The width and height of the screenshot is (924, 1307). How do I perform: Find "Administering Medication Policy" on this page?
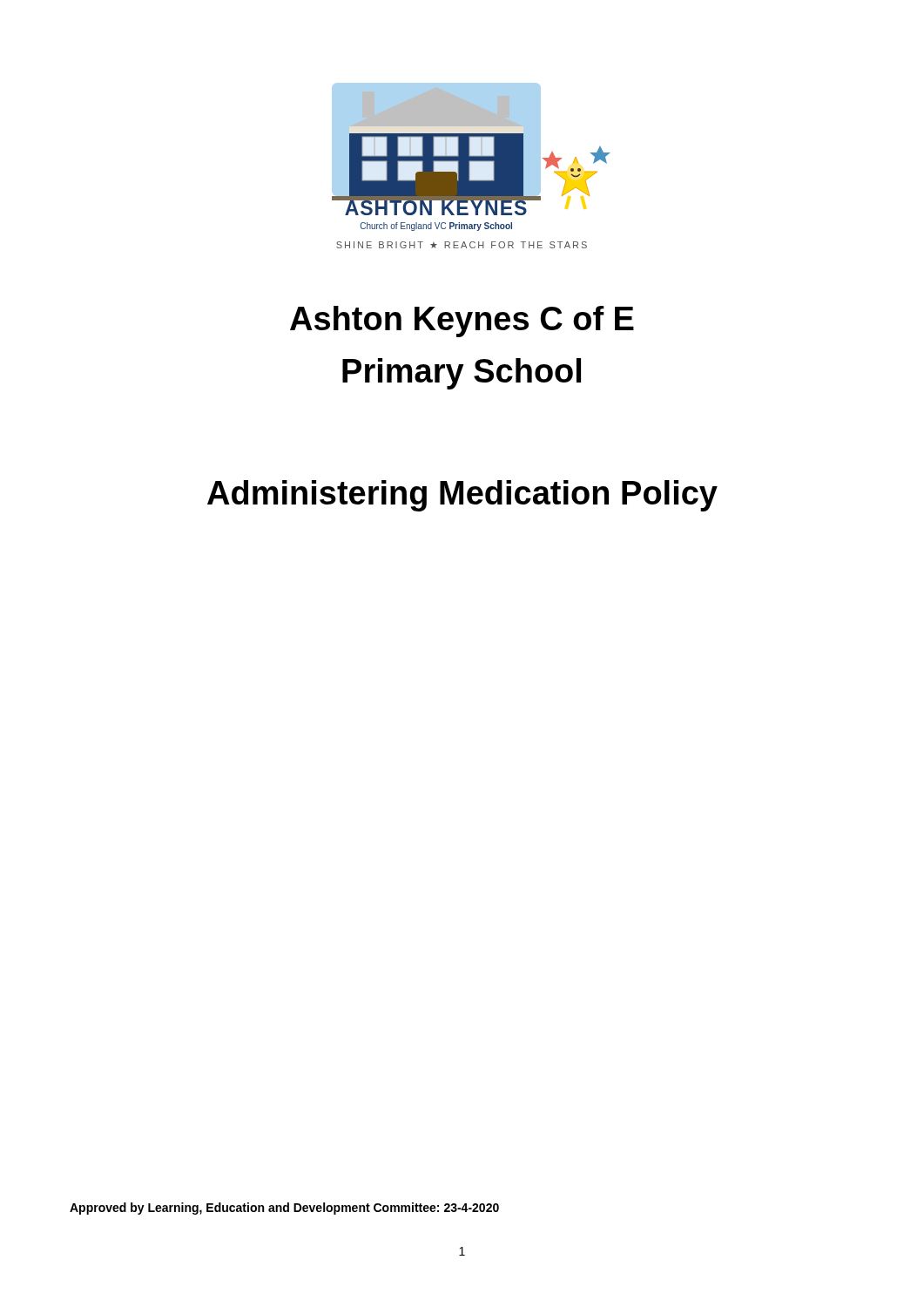coord(462,493)
